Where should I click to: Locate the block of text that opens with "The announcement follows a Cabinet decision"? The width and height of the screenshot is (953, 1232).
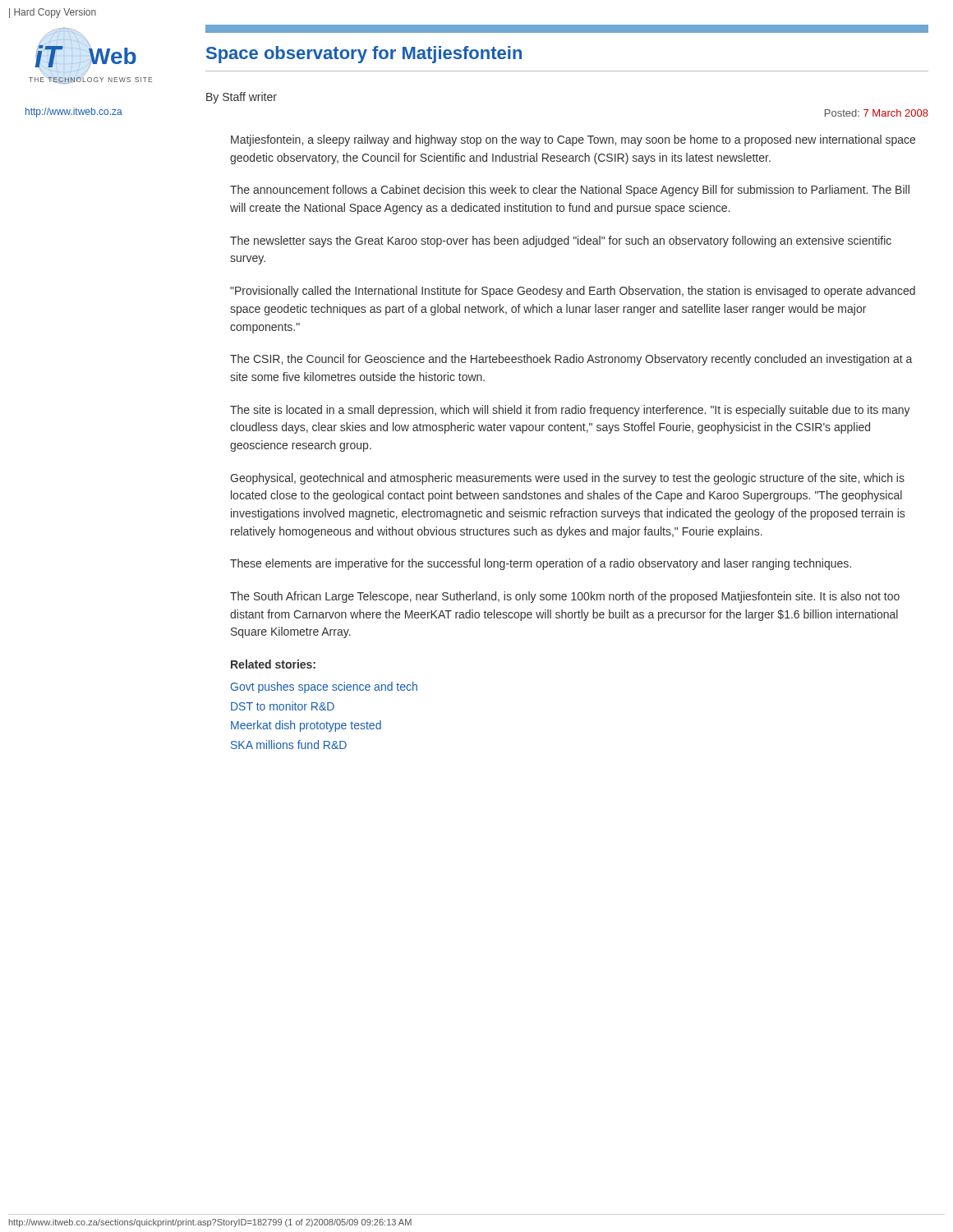[570, 199]
